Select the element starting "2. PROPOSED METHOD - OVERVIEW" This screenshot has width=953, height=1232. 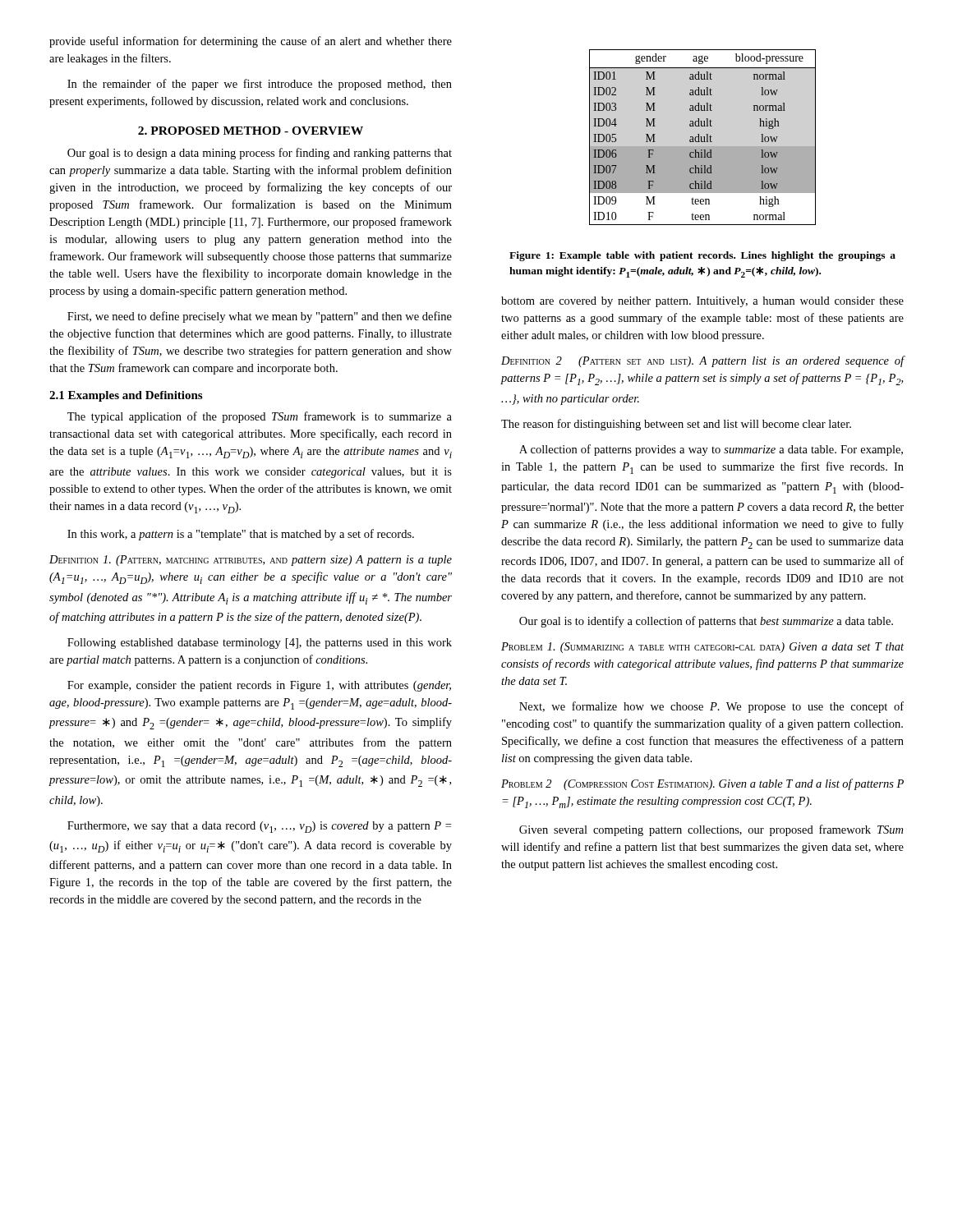(251, 130)
